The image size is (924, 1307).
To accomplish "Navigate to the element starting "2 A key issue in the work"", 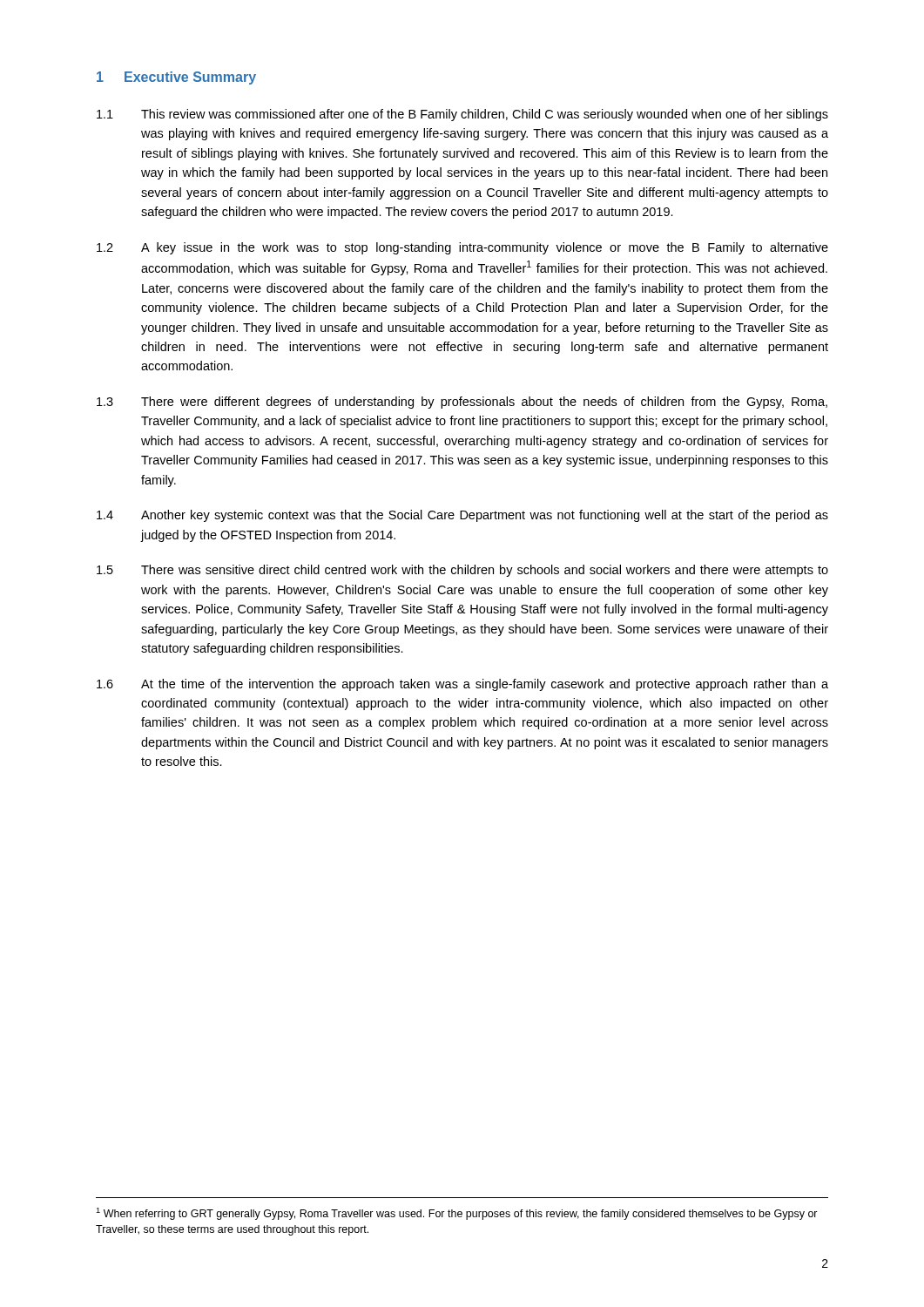I will pyautogui.click(x=462, y=307).
